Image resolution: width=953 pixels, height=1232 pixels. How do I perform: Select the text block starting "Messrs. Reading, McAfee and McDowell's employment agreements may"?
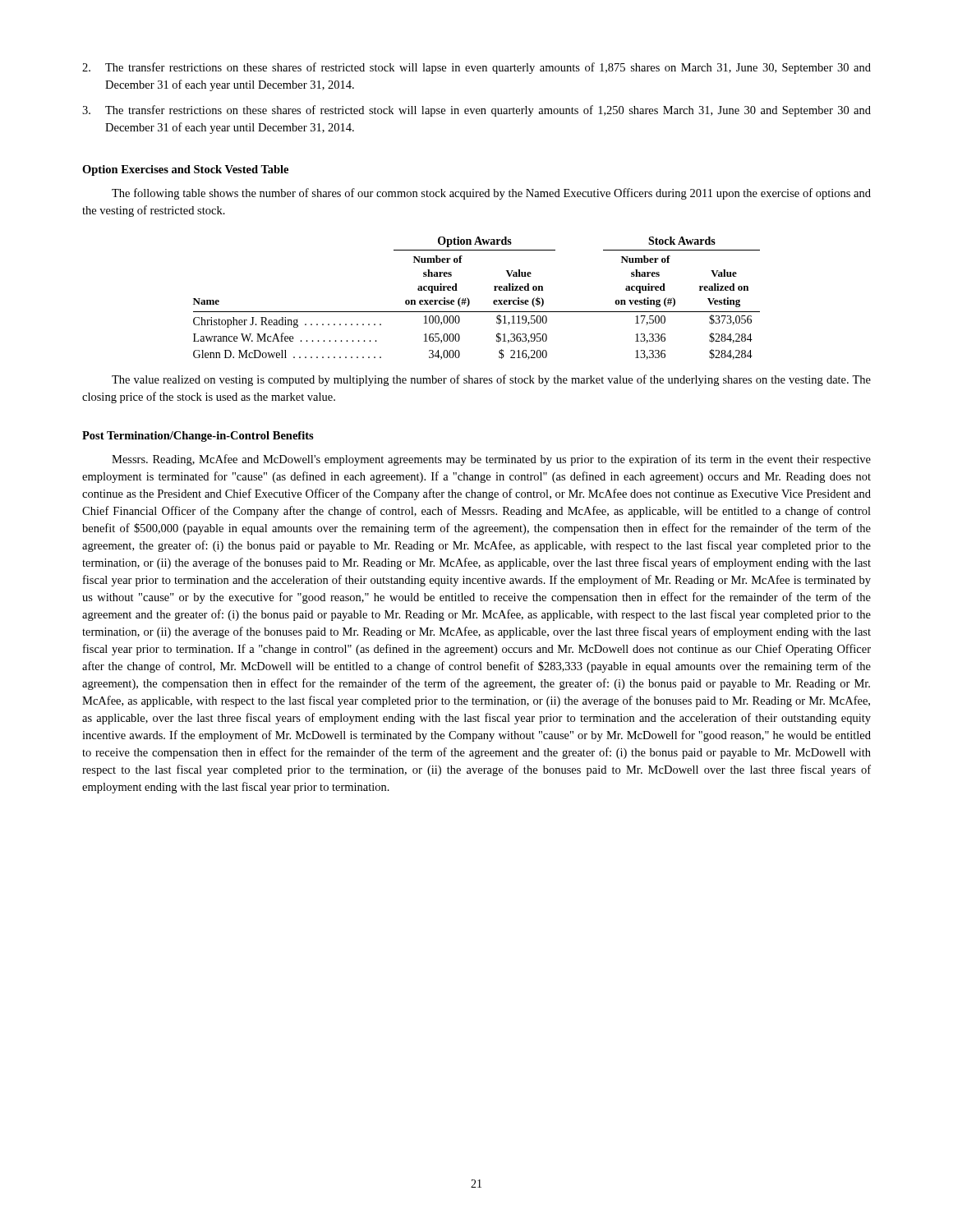pyautogui.click(x=476, y=623)
